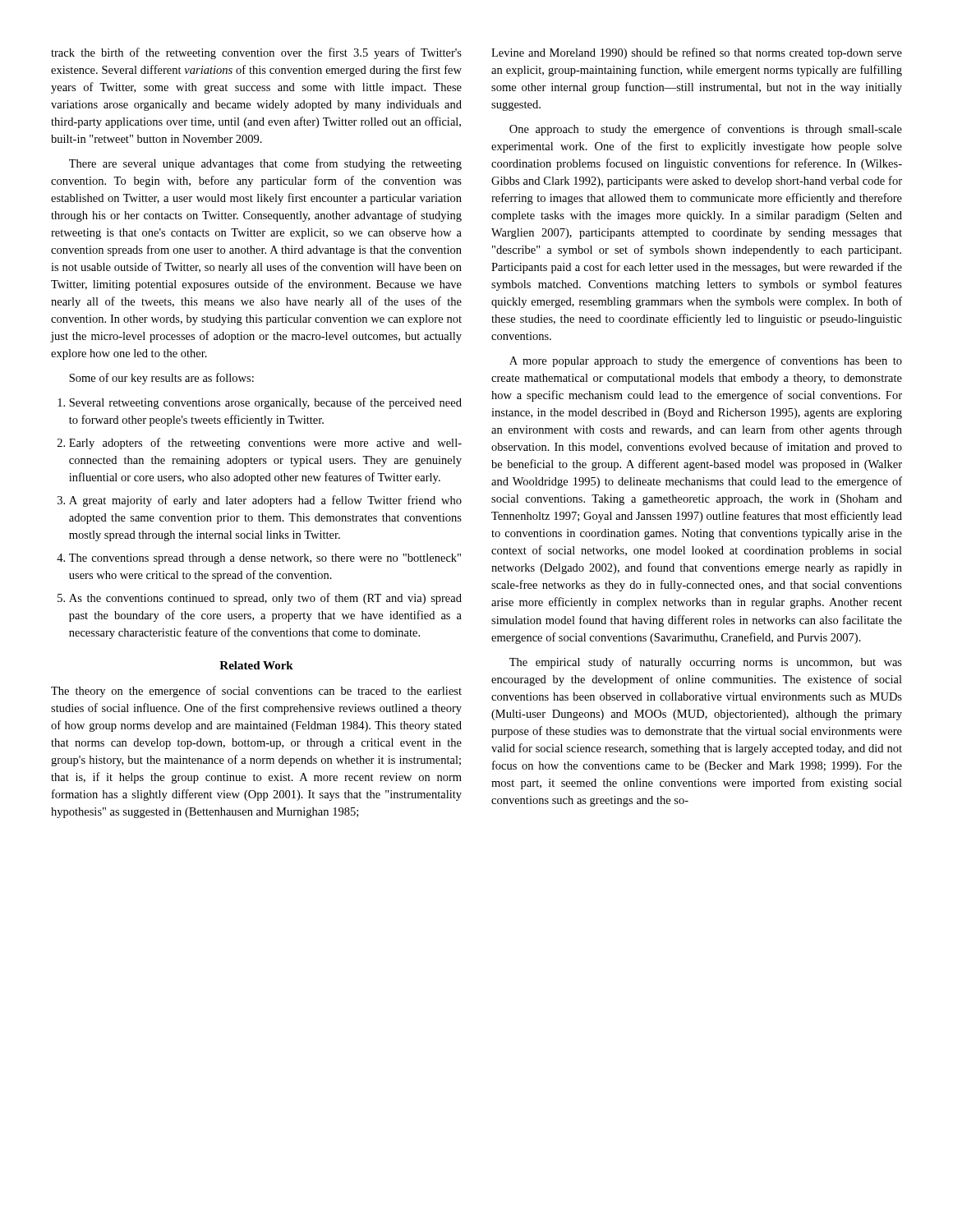Navigate to the text starting "Levine and Moreland 1990) should"

coord(697,79)
